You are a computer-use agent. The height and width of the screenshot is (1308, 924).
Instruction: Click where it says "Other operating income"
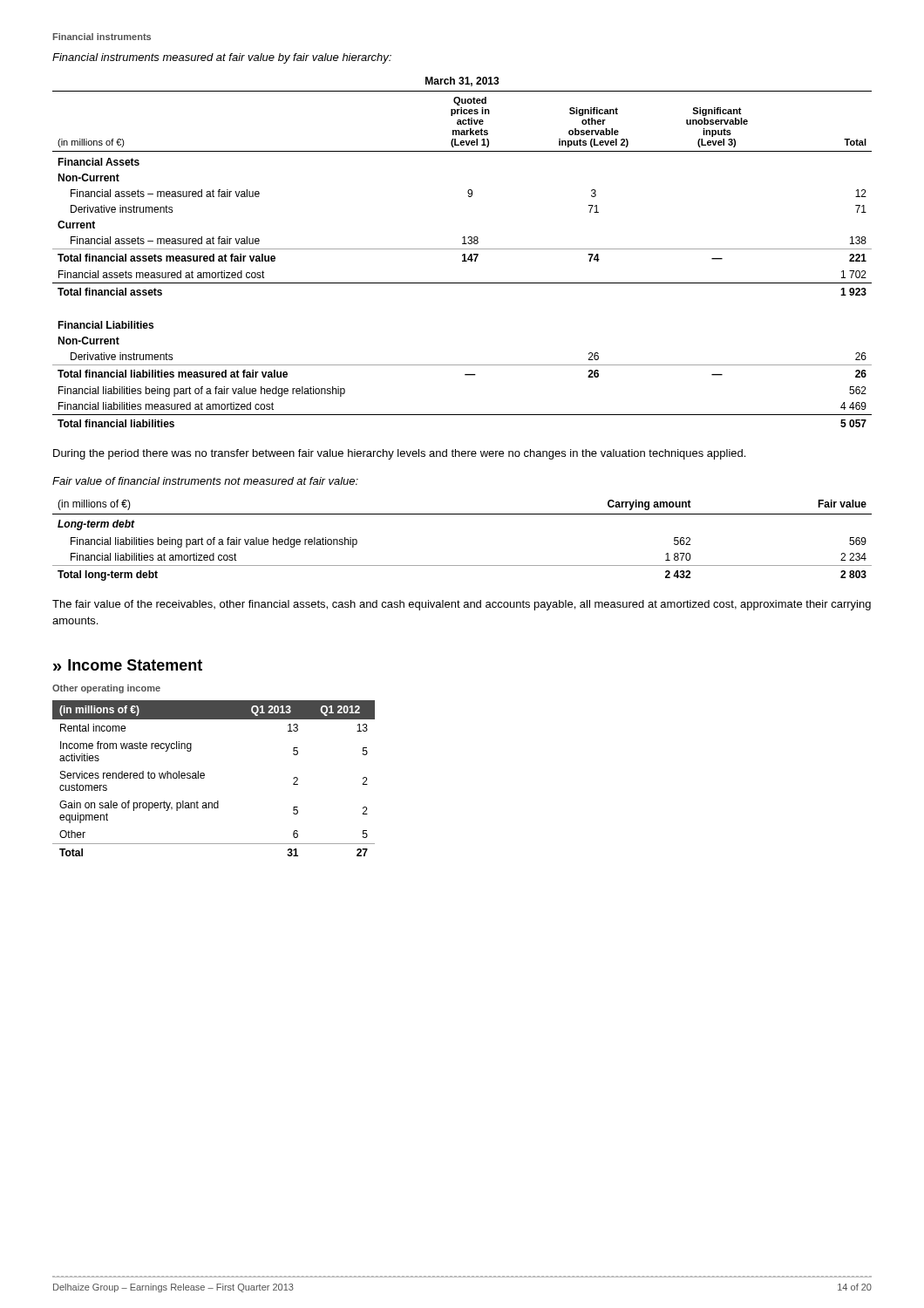(106, 688)
